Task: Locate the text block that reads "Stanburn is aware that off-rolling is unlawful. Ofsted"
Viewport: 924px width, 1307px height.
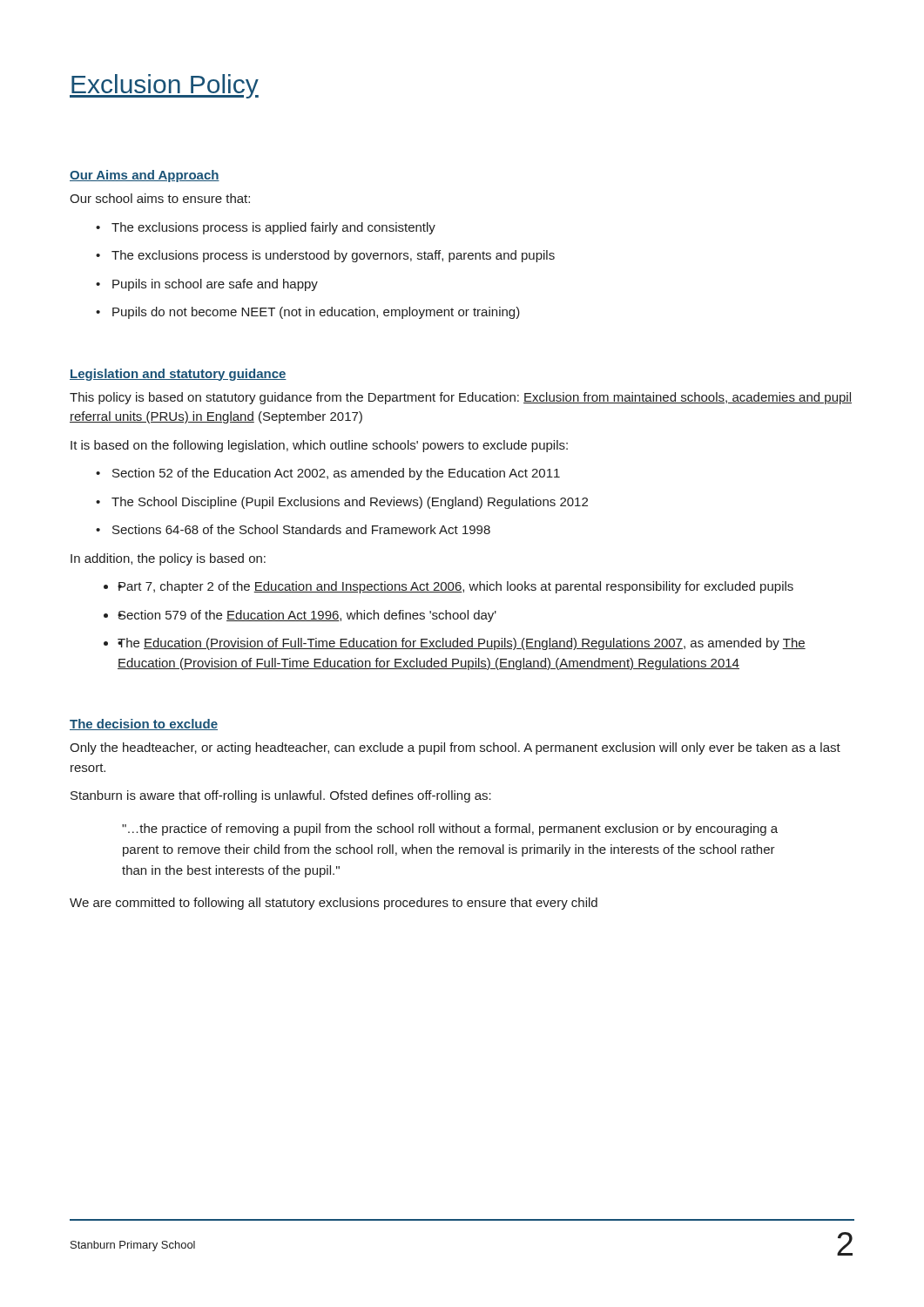Action: [281, 795]
